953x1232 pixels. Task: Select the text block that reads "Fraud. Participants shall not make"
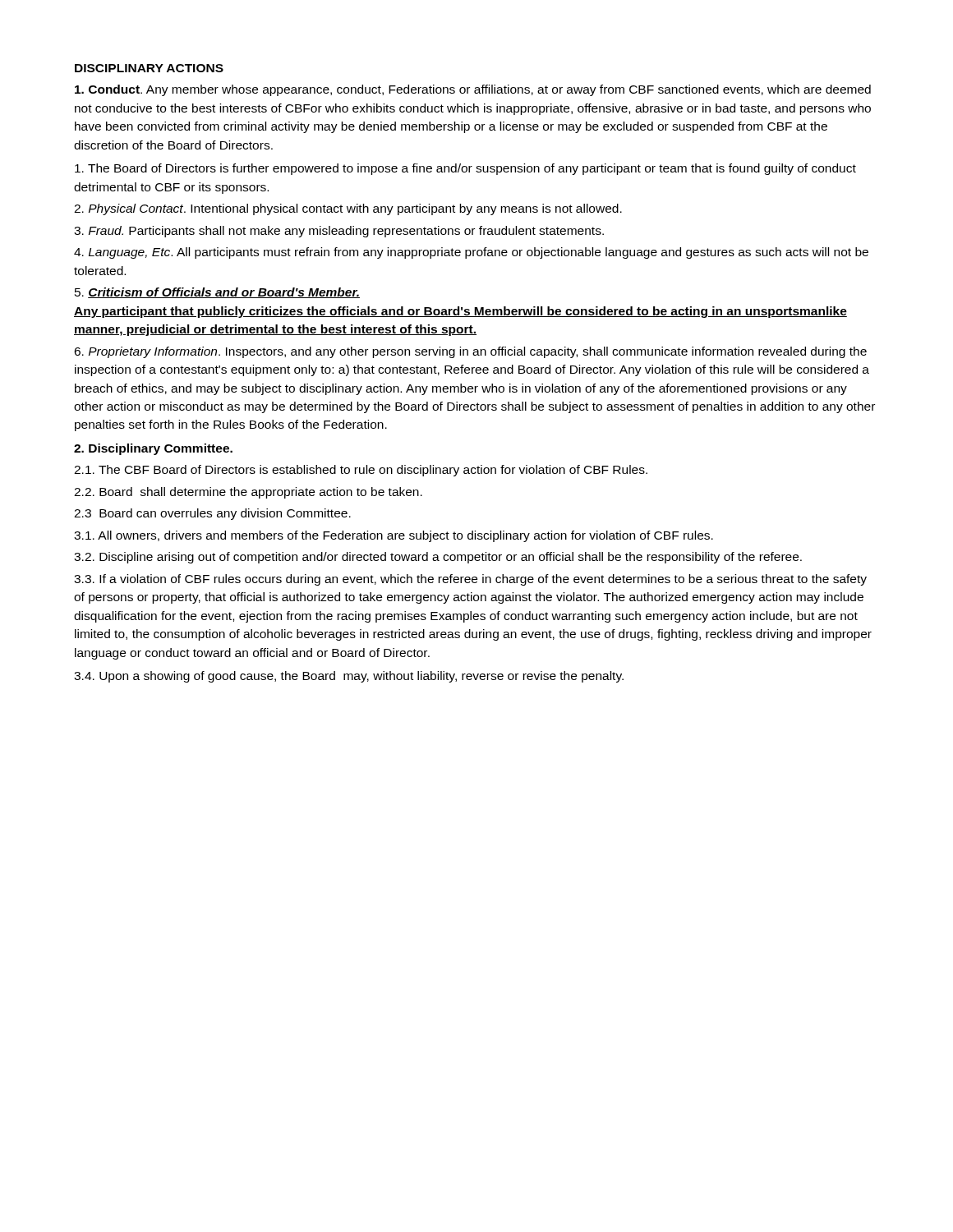[339, 230]
